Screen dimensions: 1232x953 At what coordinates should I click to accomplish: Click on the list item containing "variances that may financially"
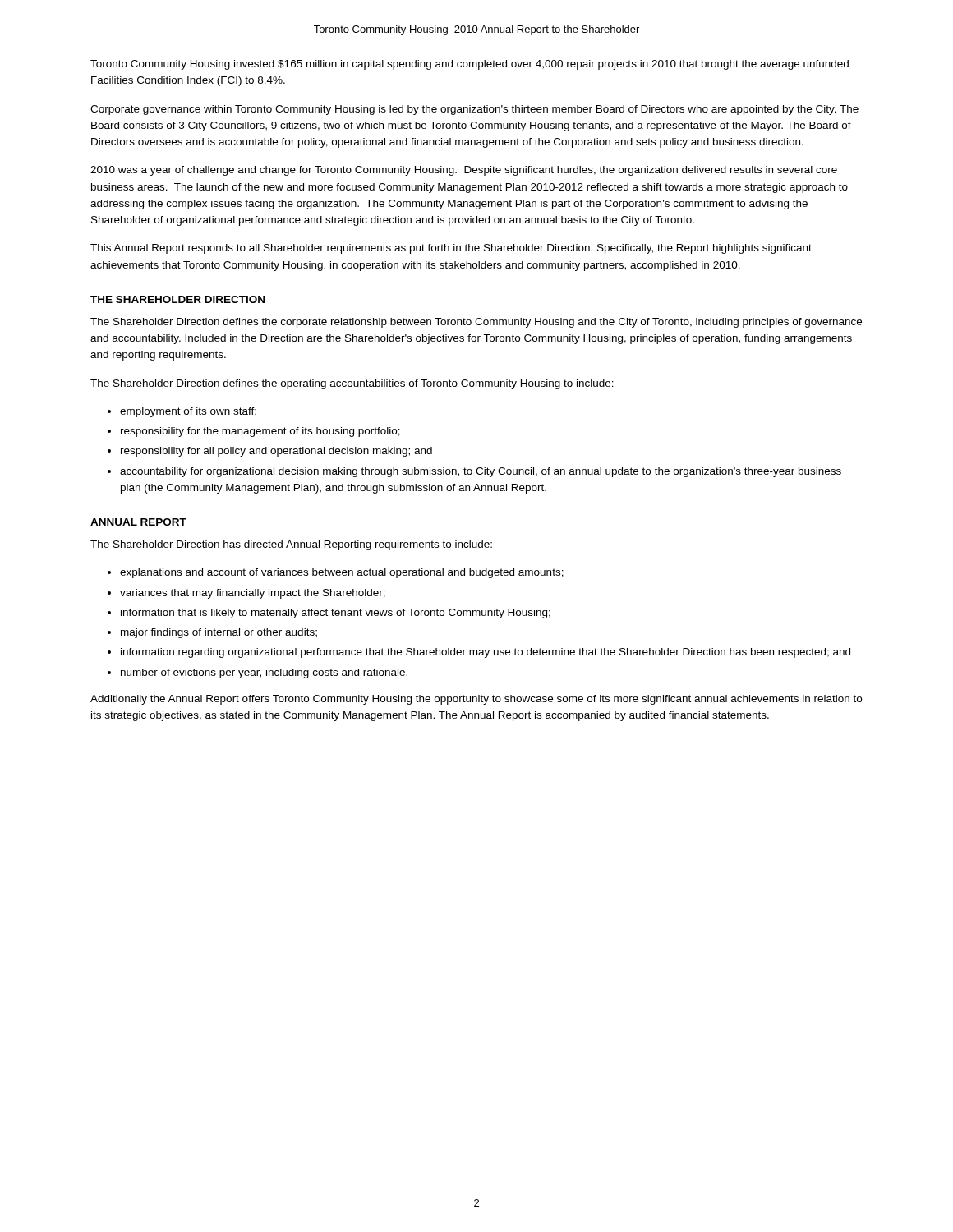click(x=253, y=592)
